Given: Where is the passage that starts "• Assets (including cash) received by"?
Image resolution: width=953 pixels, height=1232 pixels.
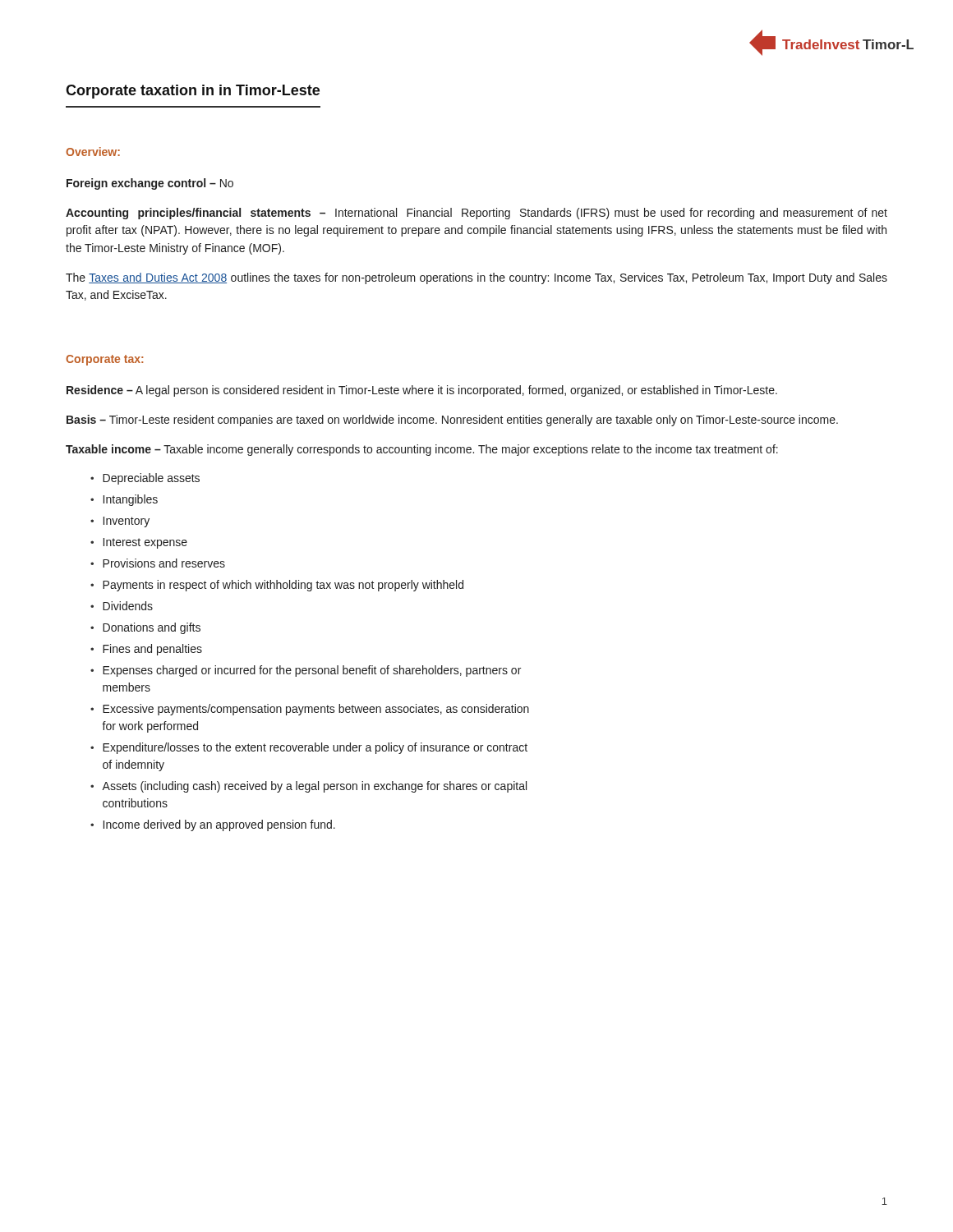Looking at the screenshot, I should click(309, 795).
